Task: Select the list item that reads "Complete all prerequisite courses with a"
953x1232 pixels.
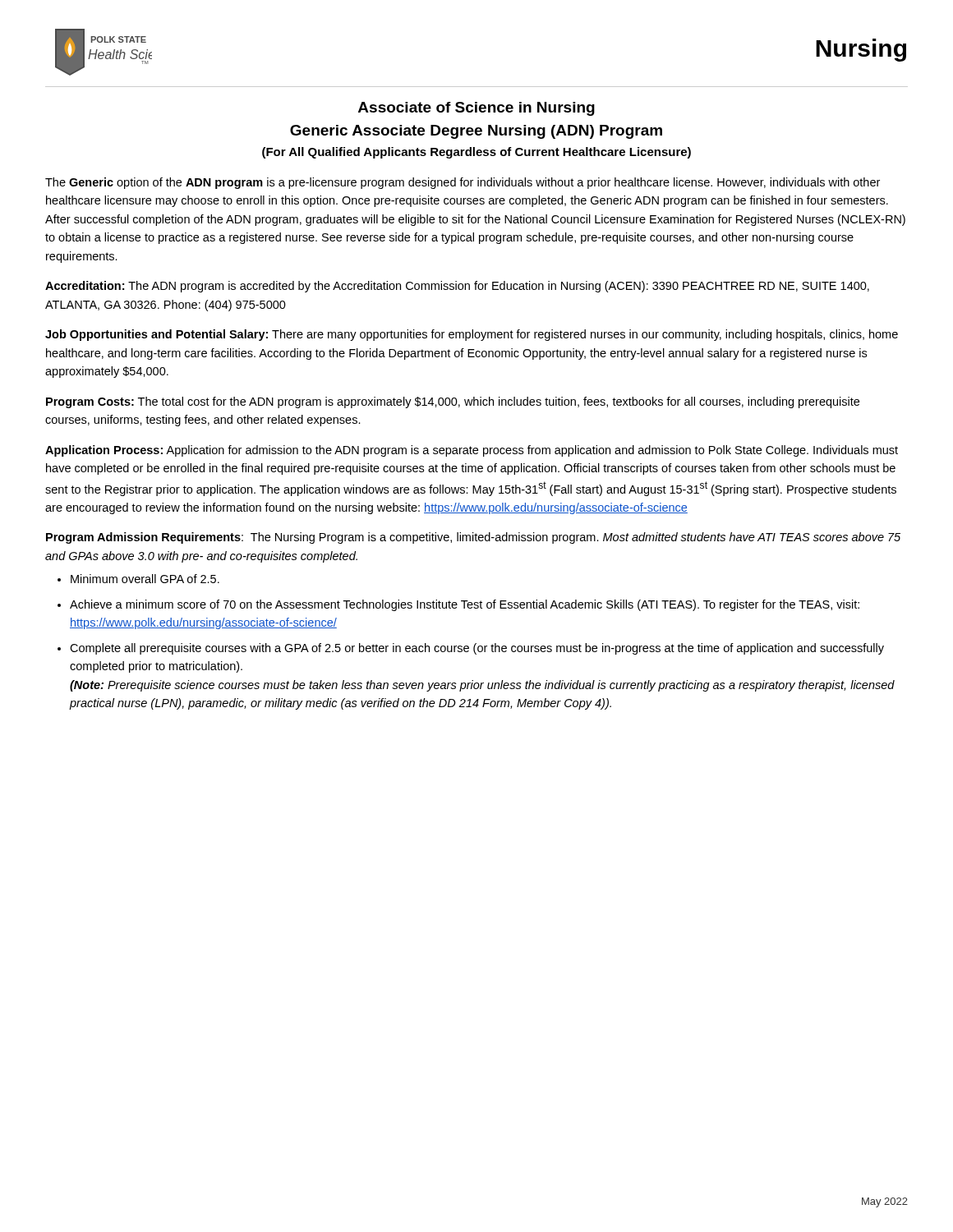Action: (482, 675)
